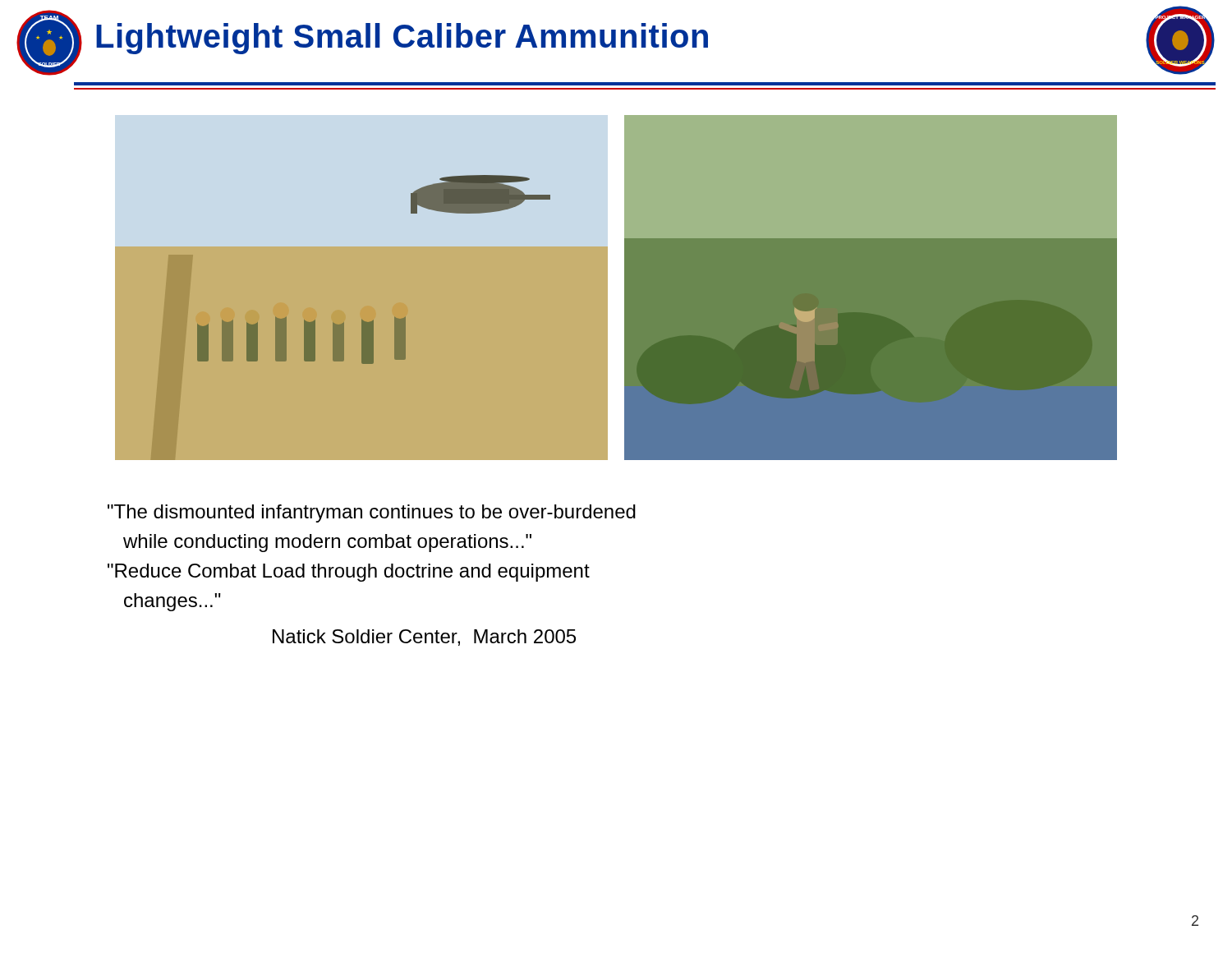Image resolution: width=1232 pixels, height=953 pixels.
Task: Click on the photo
Action: tap(616, 288)
